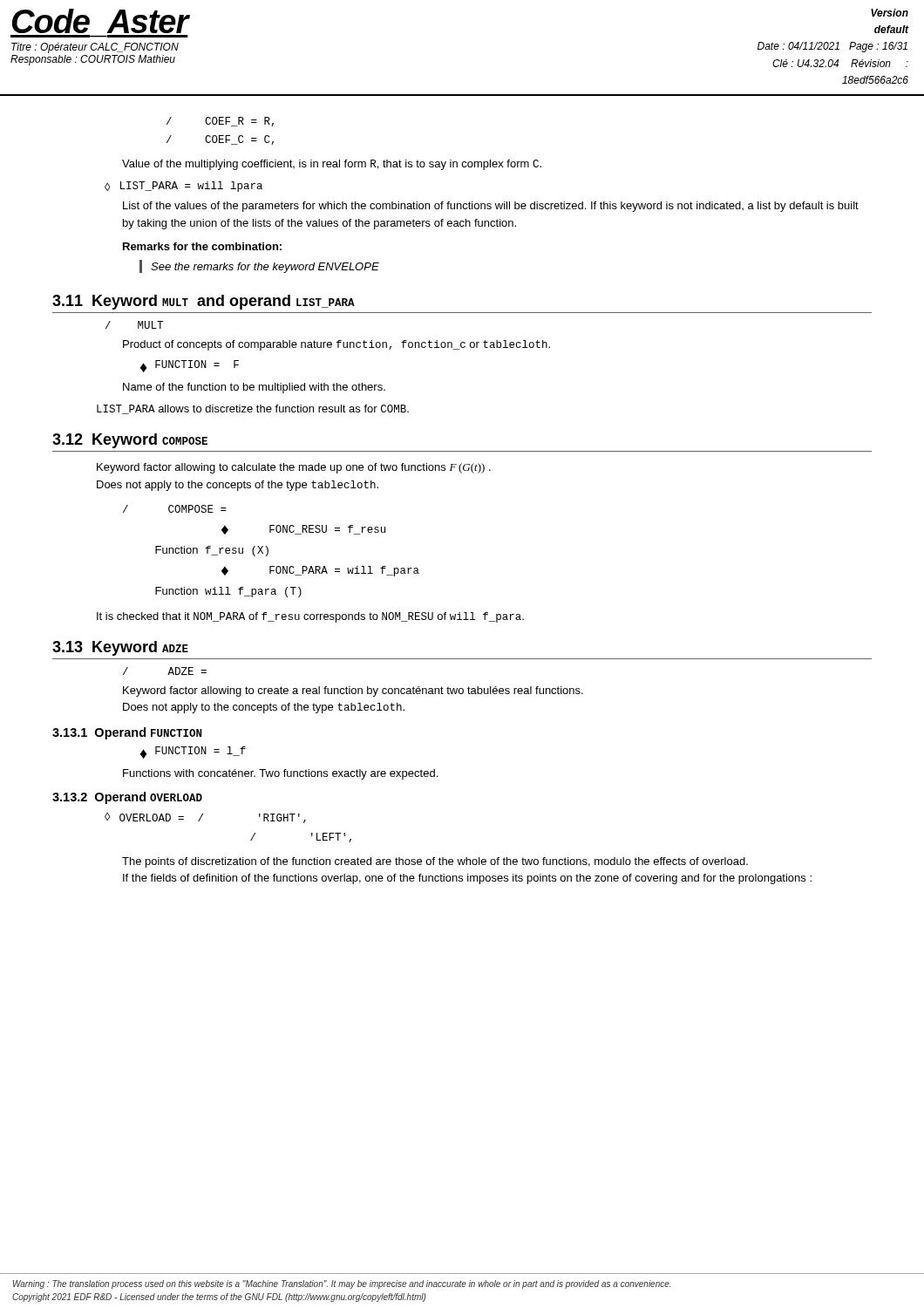The width and height of the screenshot is (924, 1308).
Task: Locate the element starting "See the remarks"
Action: (x=265, y=267)
